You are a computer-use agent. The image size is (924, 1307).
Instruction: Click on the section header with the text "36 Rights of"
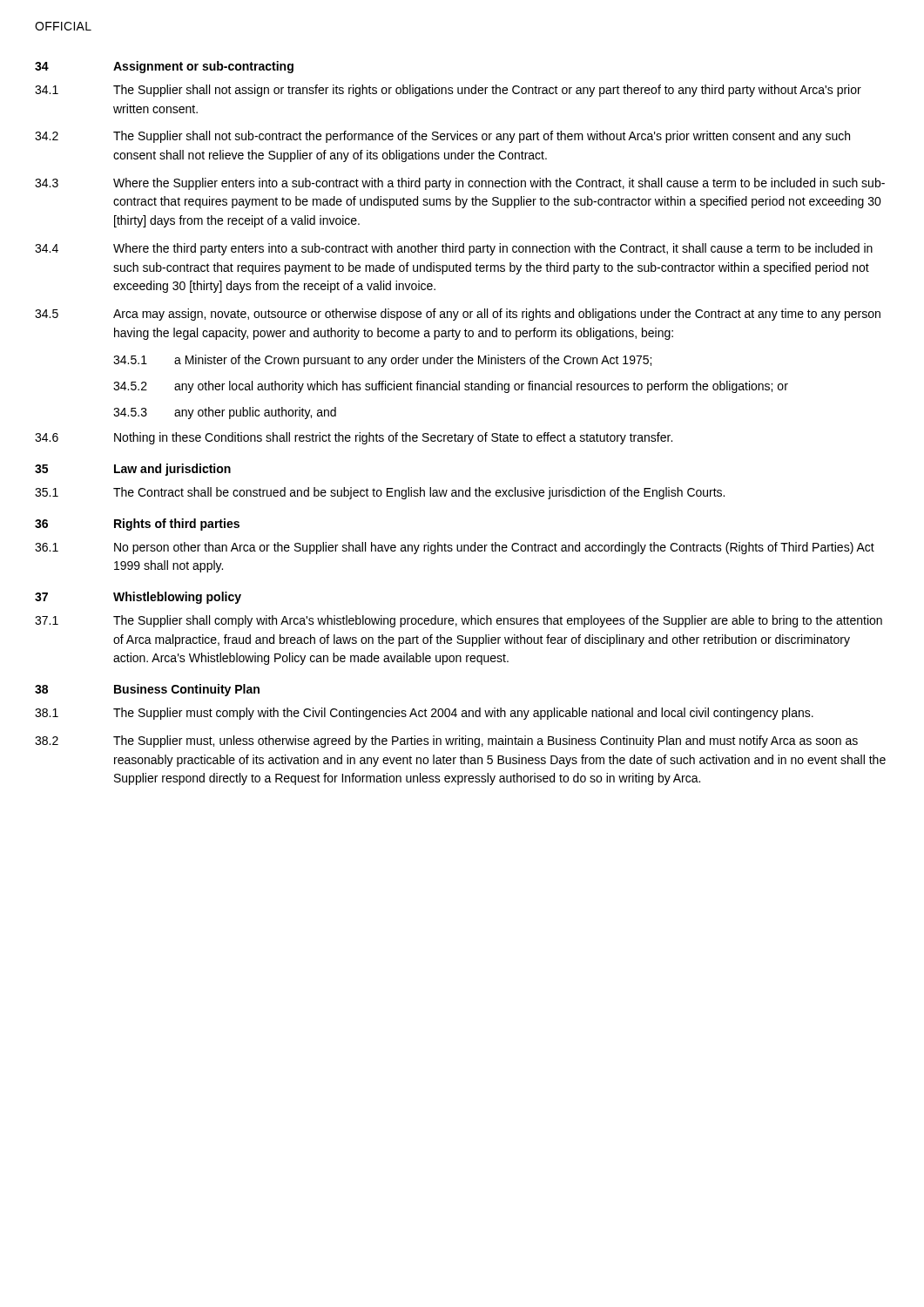137,524
